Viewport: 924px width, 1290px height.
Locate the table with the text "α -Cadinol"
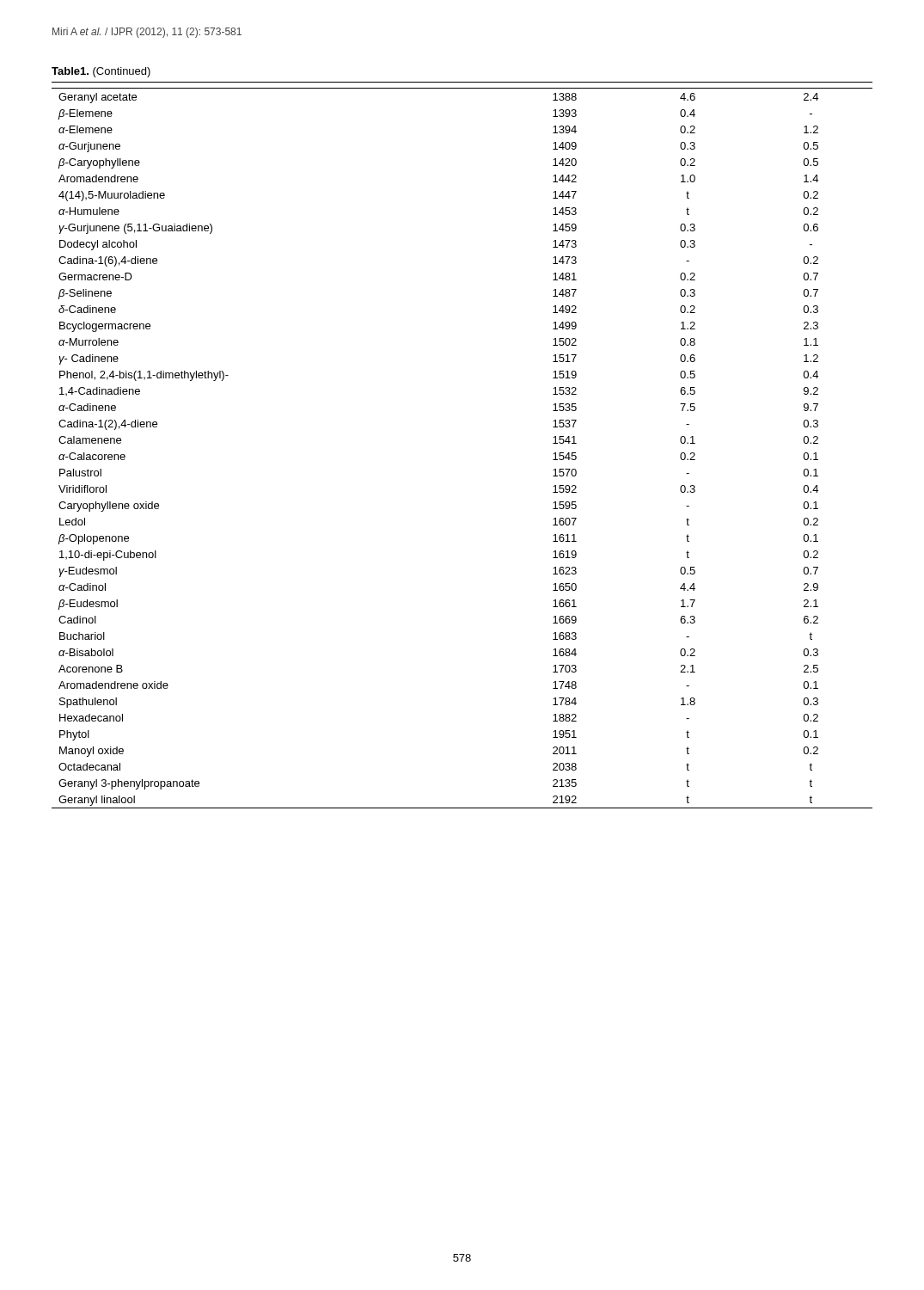click(x=462, y=436)
